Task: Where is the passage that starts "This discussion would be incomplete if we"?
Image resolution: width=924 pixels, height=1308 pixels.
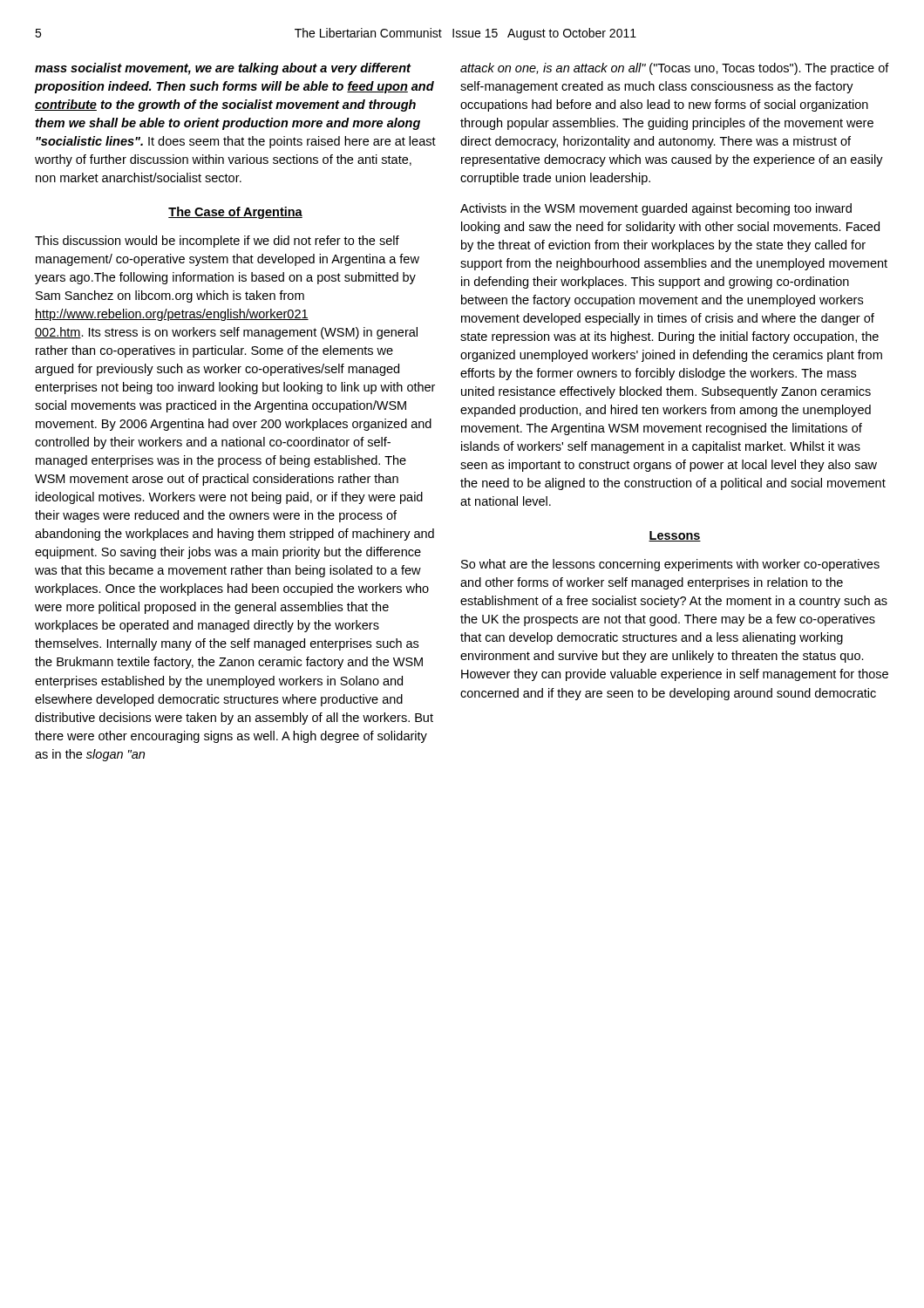Action: [x=235, y=498]
